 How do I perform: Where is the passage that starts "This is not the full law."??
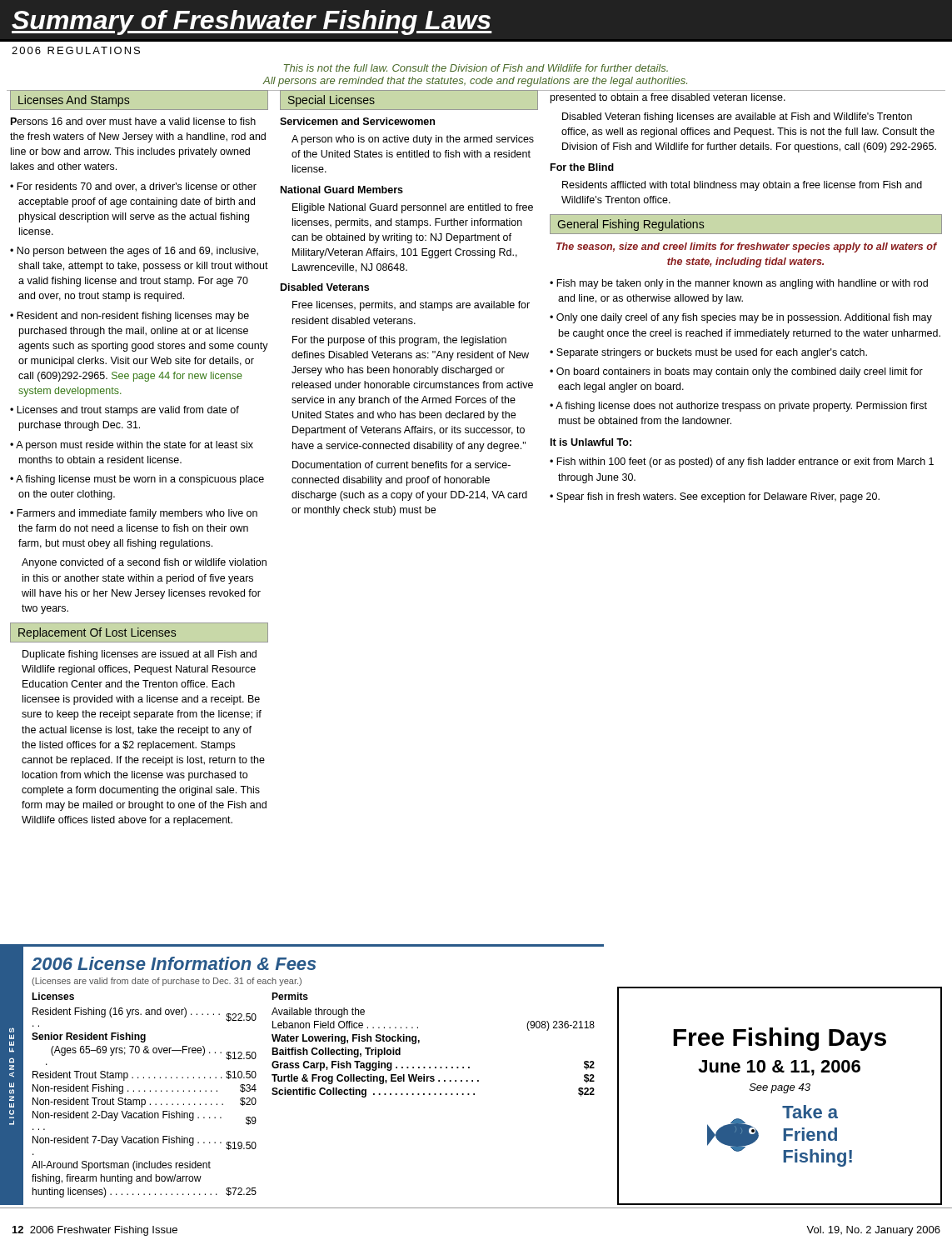(476, 74)
